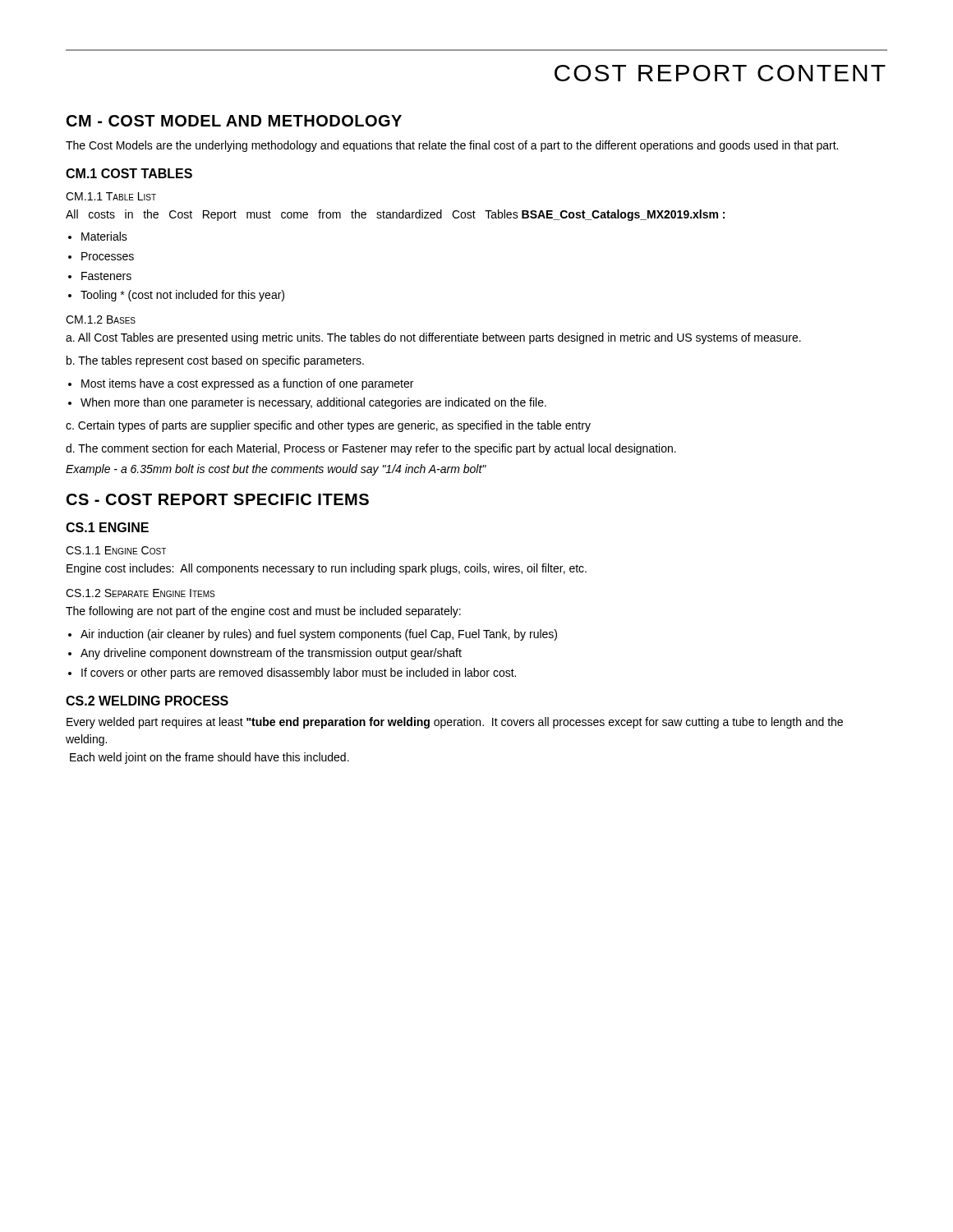Click the passage that begins "All costs in the Cost Report must"
The width and height of the screenshot is (953, 1232).
click(476, 215)
